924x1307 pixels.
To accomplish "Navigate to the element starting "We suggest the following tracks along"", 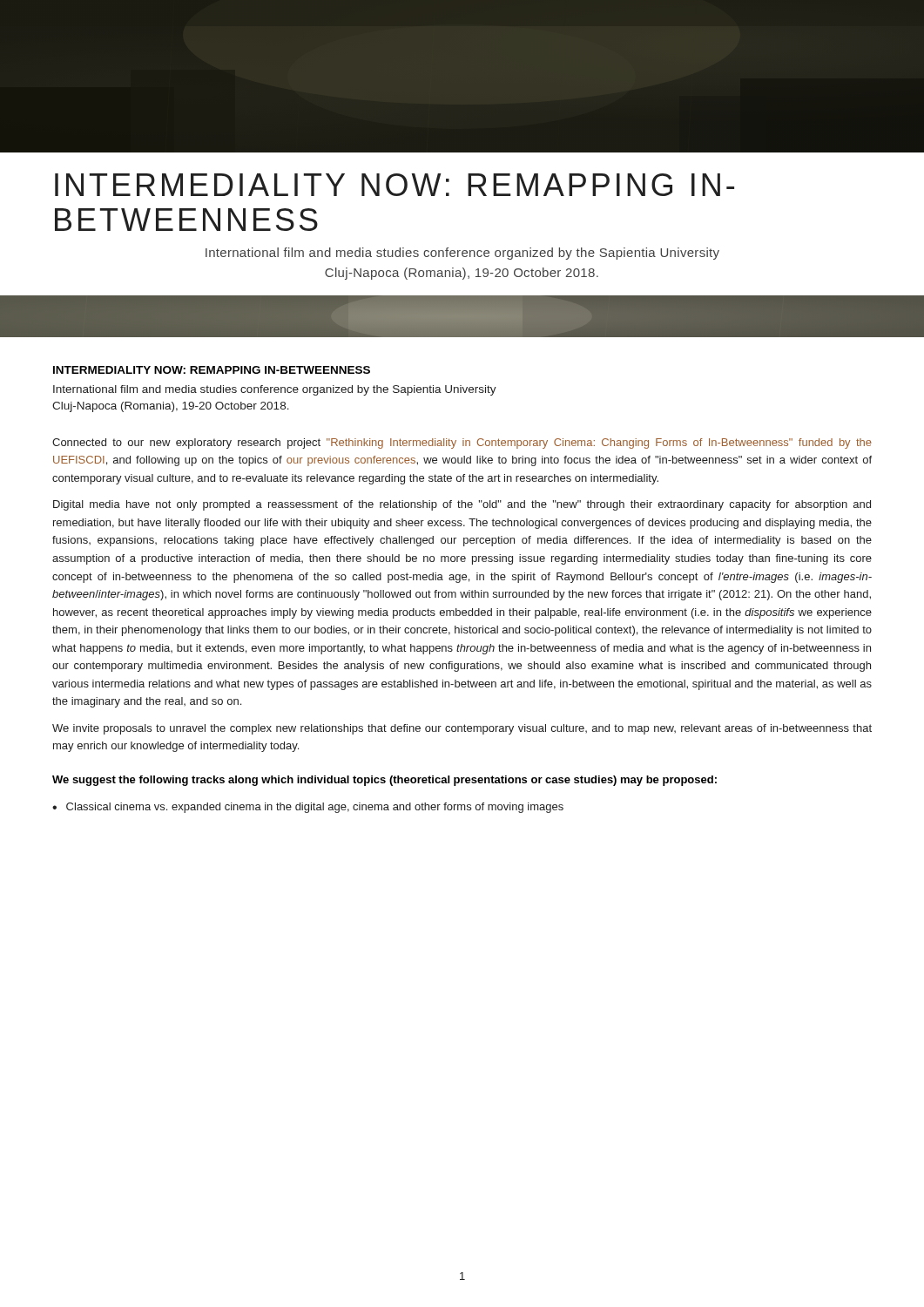I will (385, 779).
